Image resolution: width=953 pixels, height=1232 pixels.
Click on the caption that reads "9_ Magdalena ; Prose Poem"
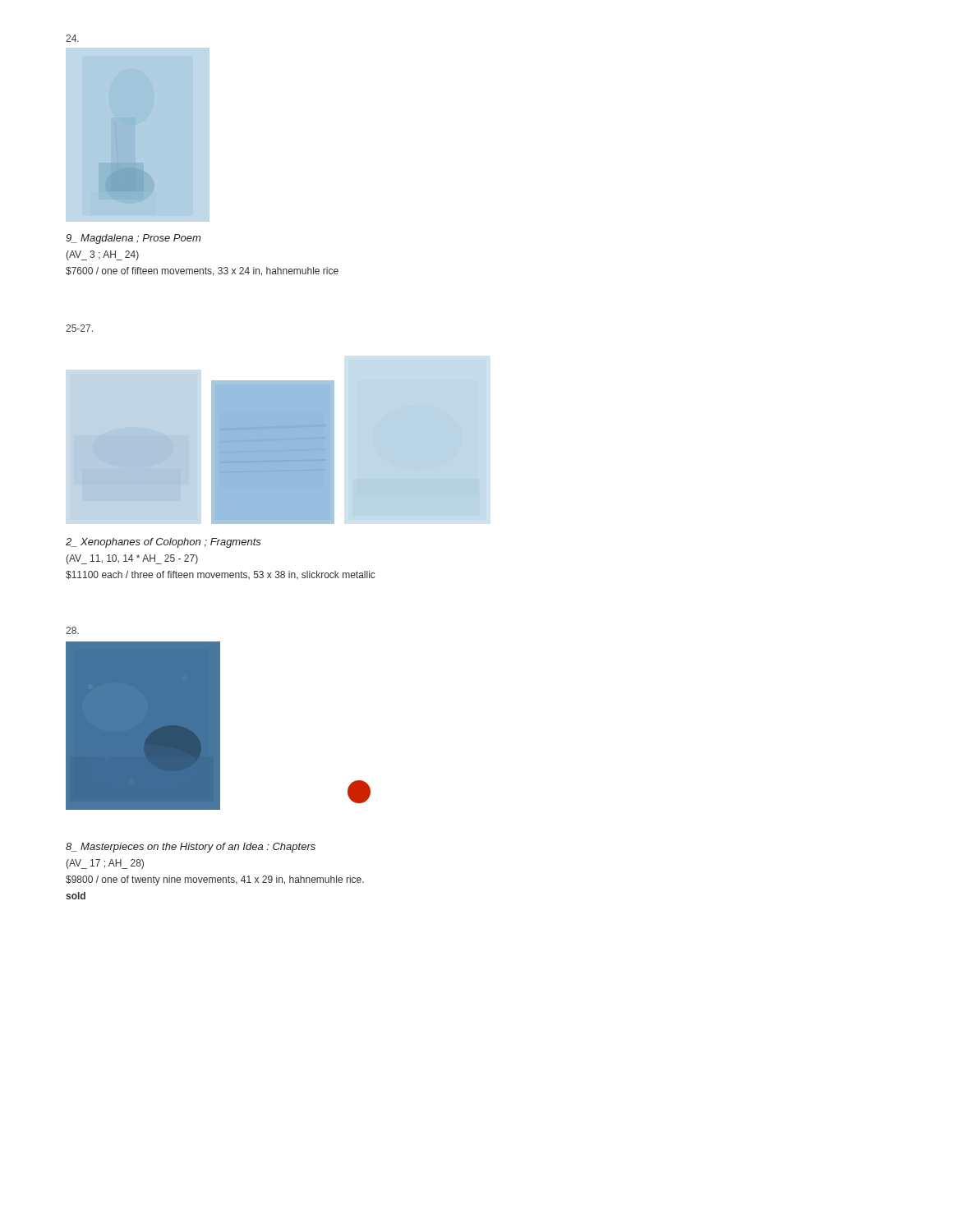(133, 239)
